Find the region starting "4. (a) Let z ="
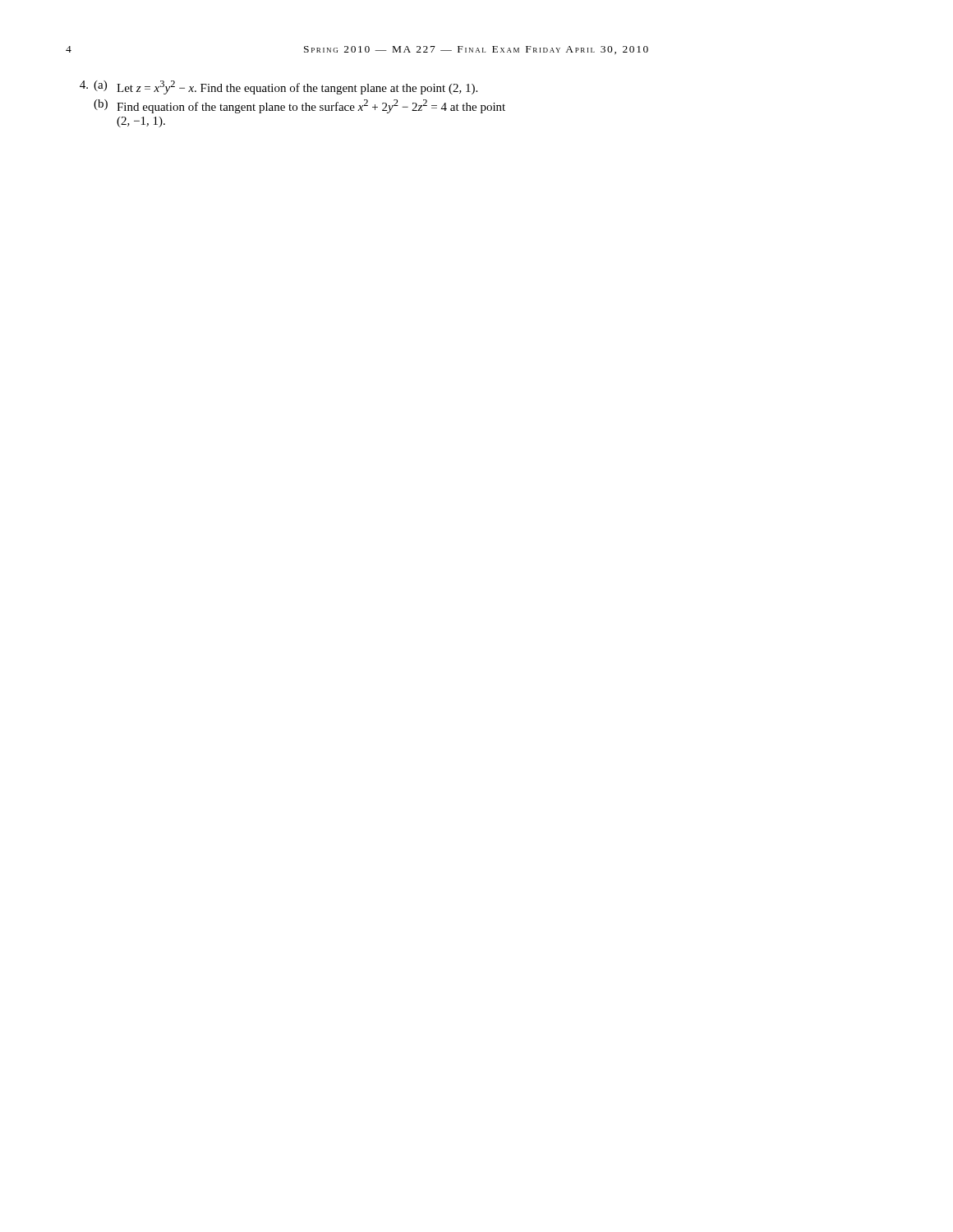The image size is (953, 1232). point(476,104)
